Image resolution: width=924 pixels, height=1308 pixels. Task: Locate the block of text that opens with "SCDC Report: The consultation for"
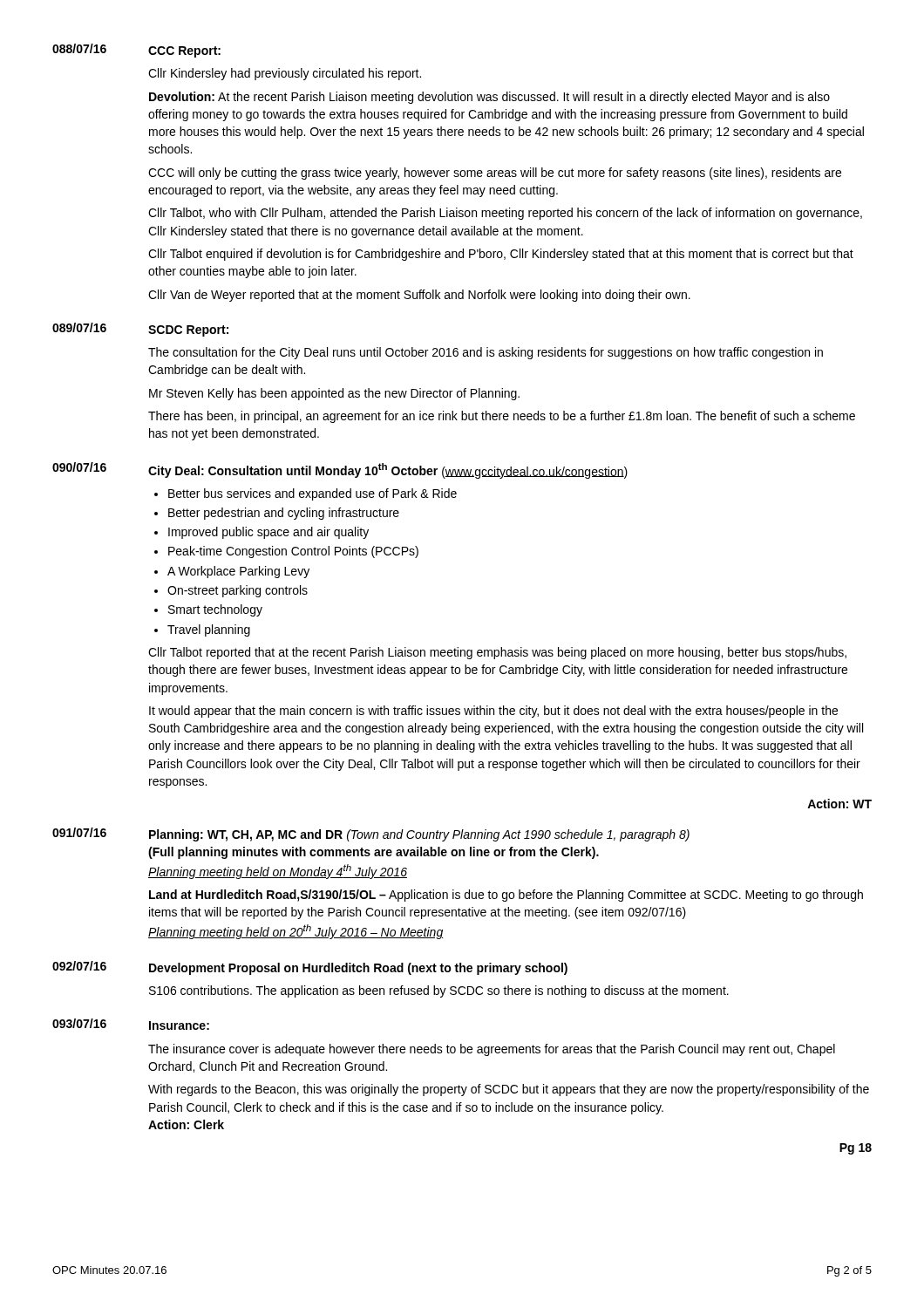510,382
